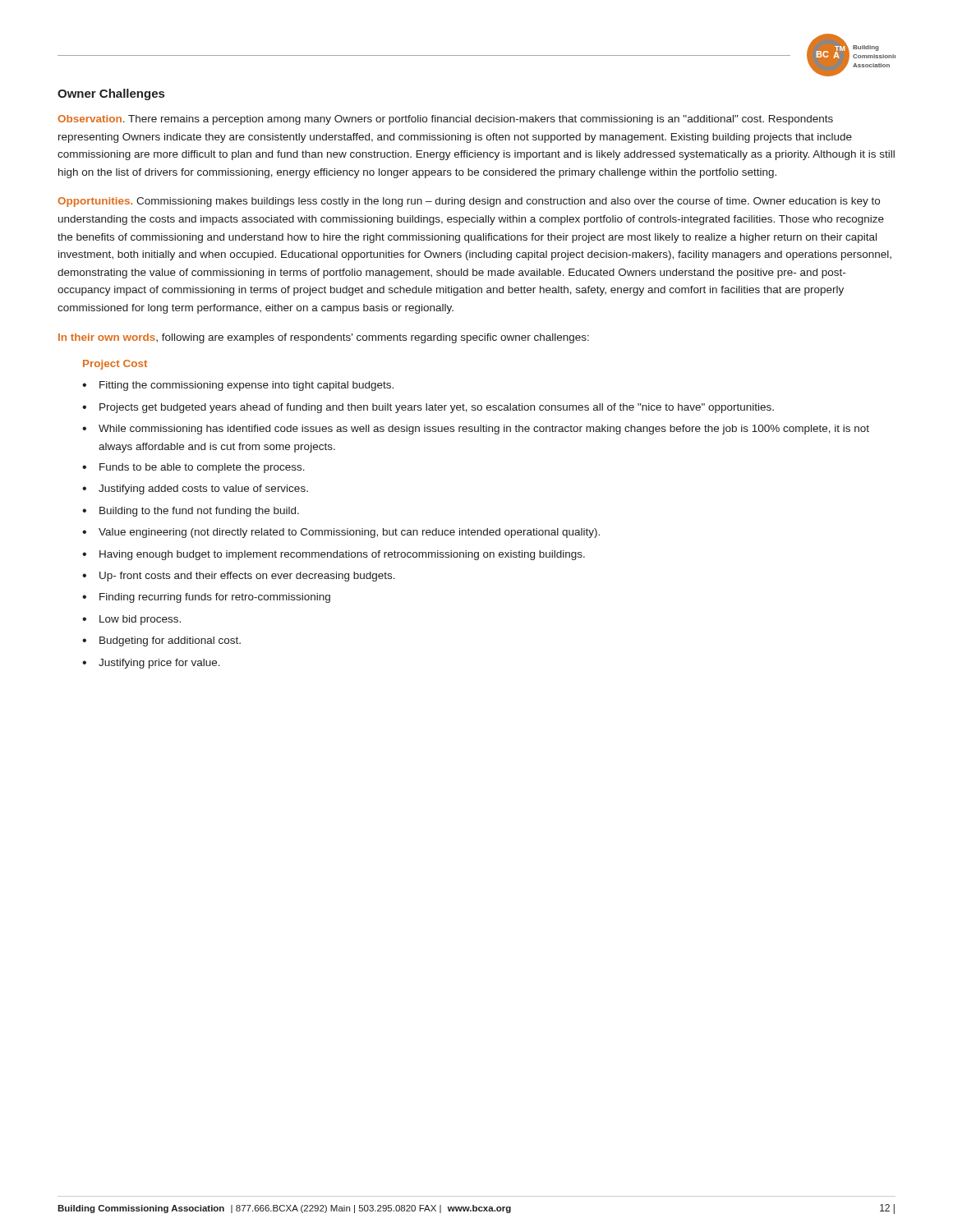The width and height of the screenshot is (953, 1232).
Task: Locate the block of text that opens with "• Projects get budgeted years"
Action: [428, 407]
